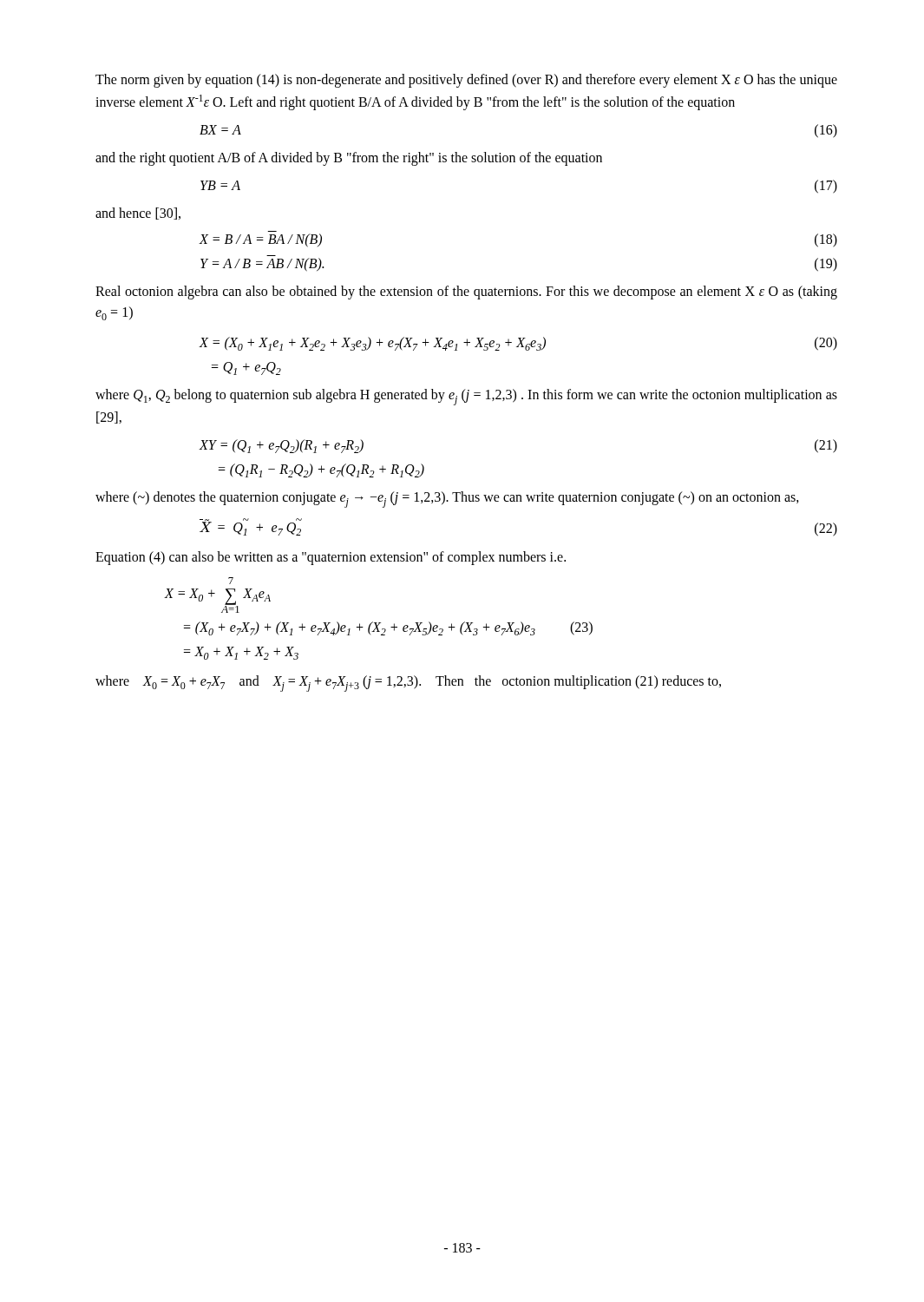Select the formula containing "Y = A /"
Screen dimensions: 1302x924
(274, 264)
